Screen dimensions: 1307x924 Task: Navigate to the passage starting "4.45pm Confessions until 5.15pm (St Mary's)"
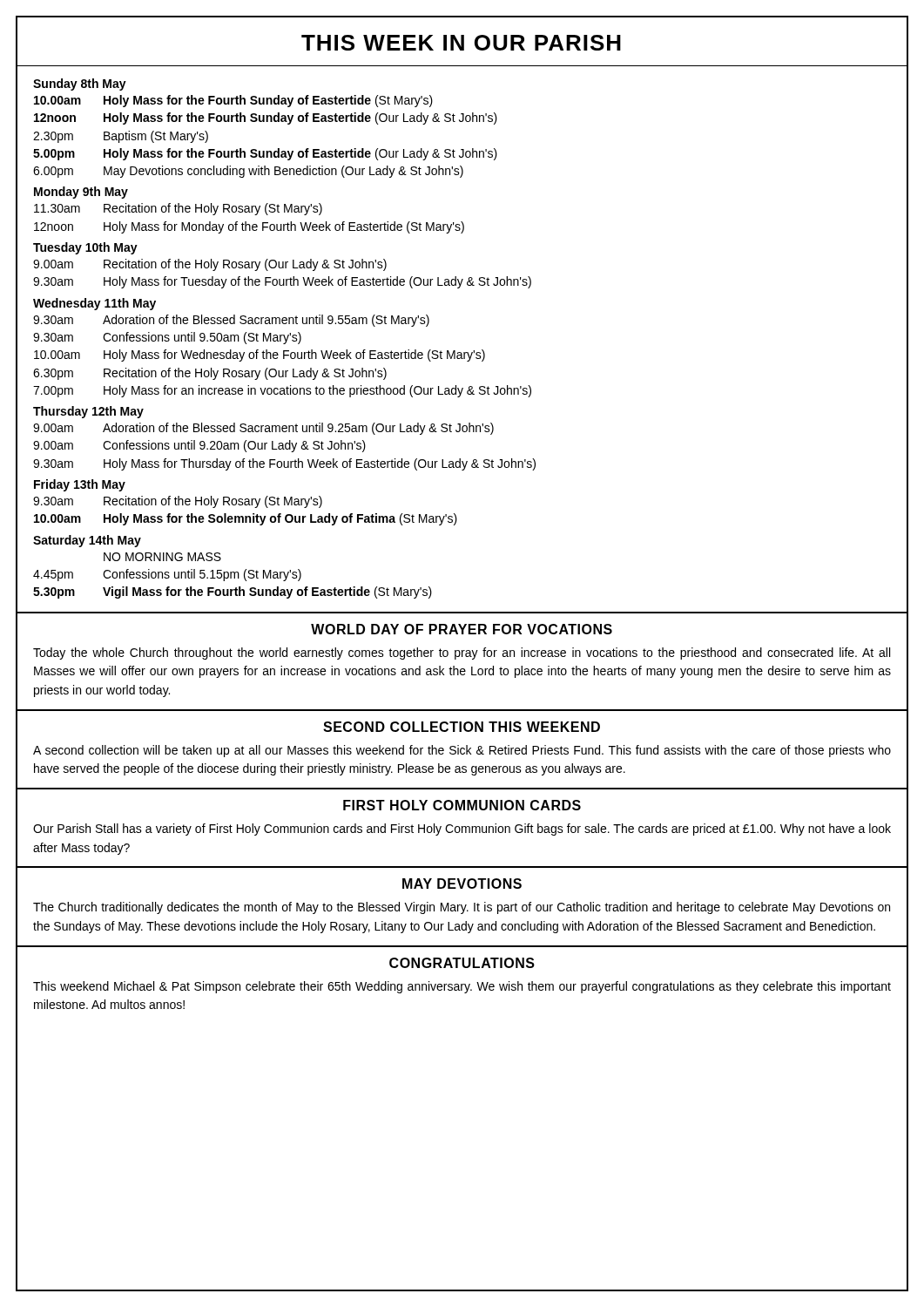pos(167,575)
